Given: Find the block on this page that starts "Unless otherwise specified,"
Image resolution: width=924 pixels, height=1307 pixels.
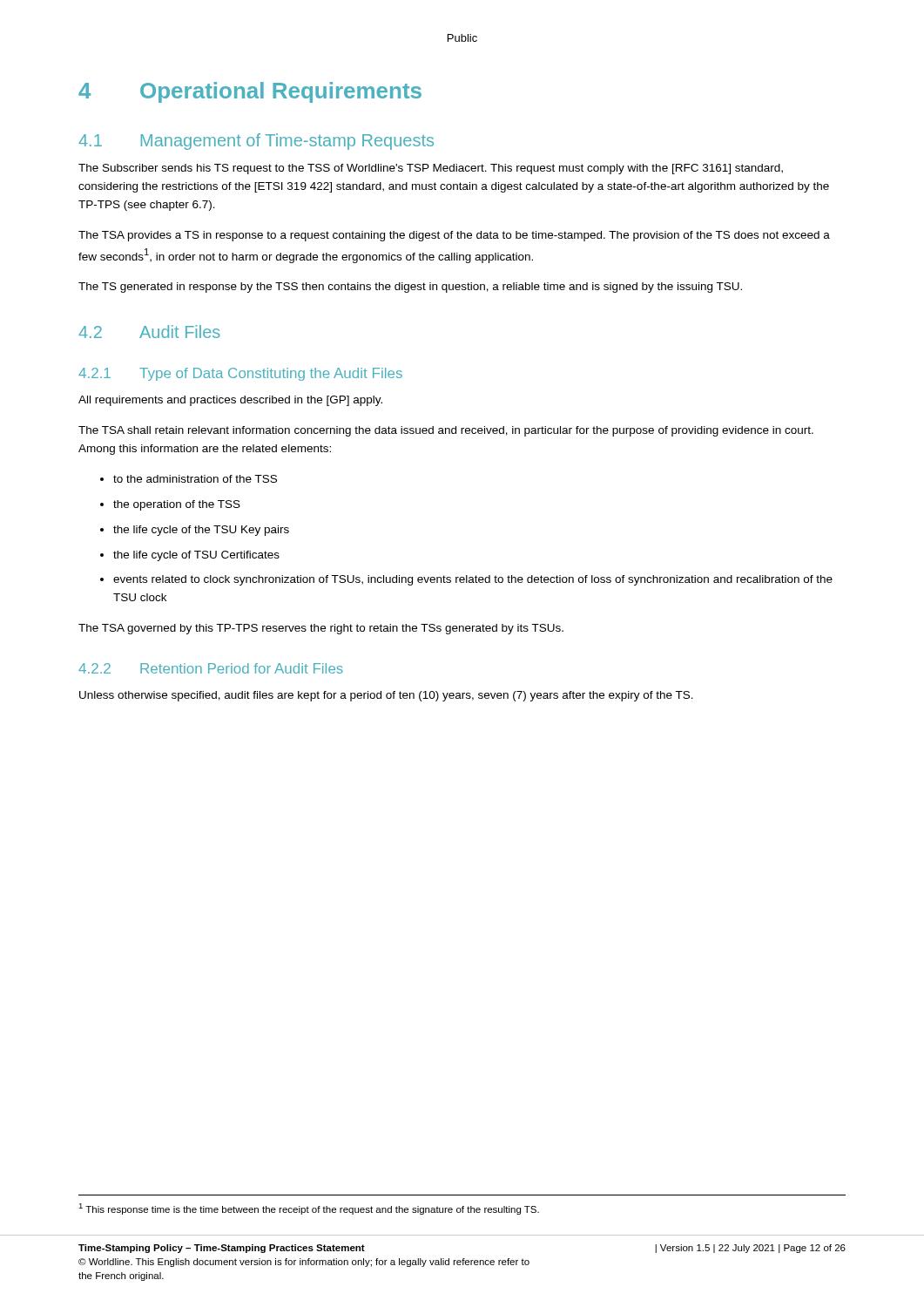Looking at the screenshot, I should pos(462,696).
